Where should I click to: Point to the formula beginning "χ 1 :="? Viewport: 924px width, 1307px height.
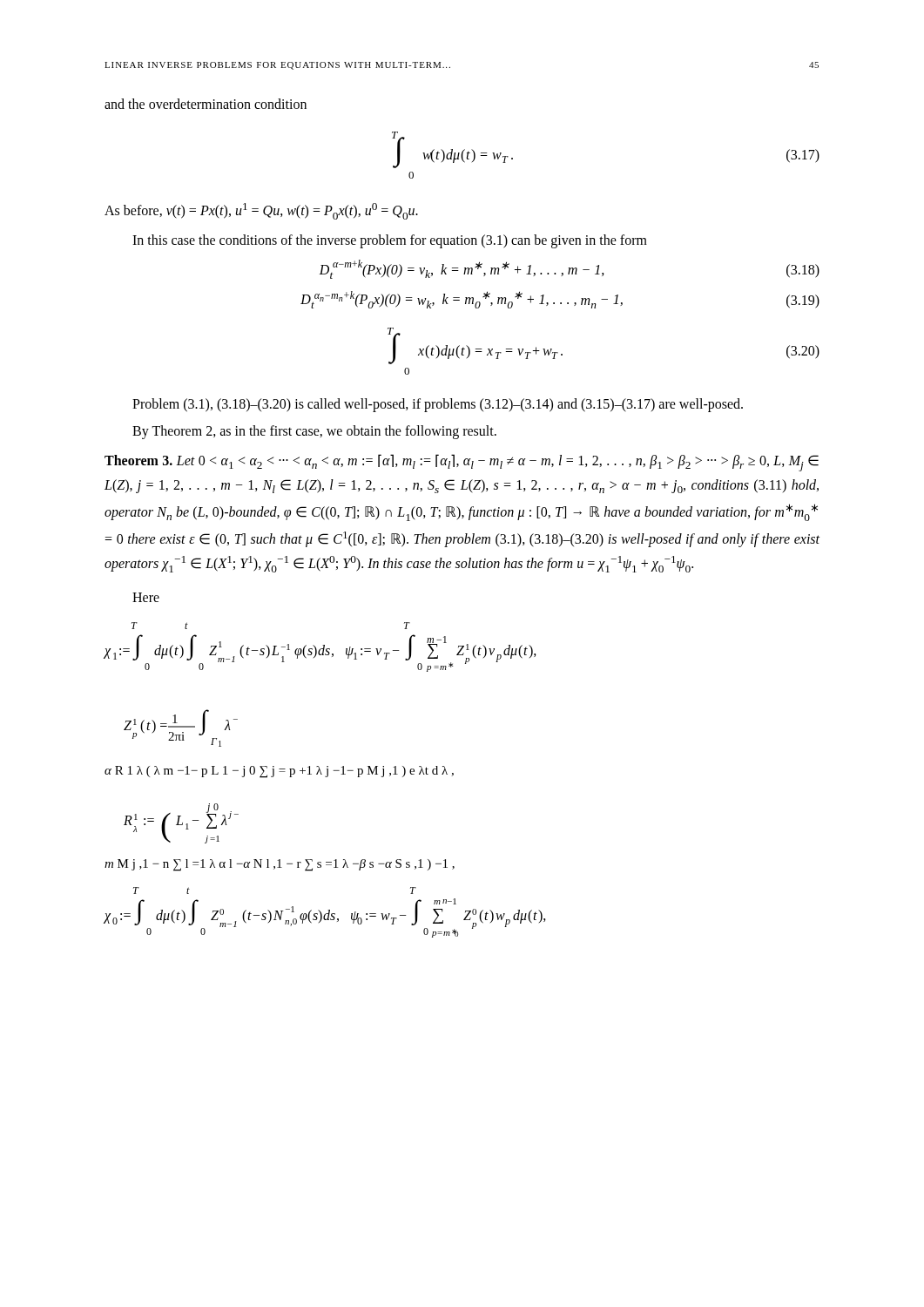coord(462,783)
